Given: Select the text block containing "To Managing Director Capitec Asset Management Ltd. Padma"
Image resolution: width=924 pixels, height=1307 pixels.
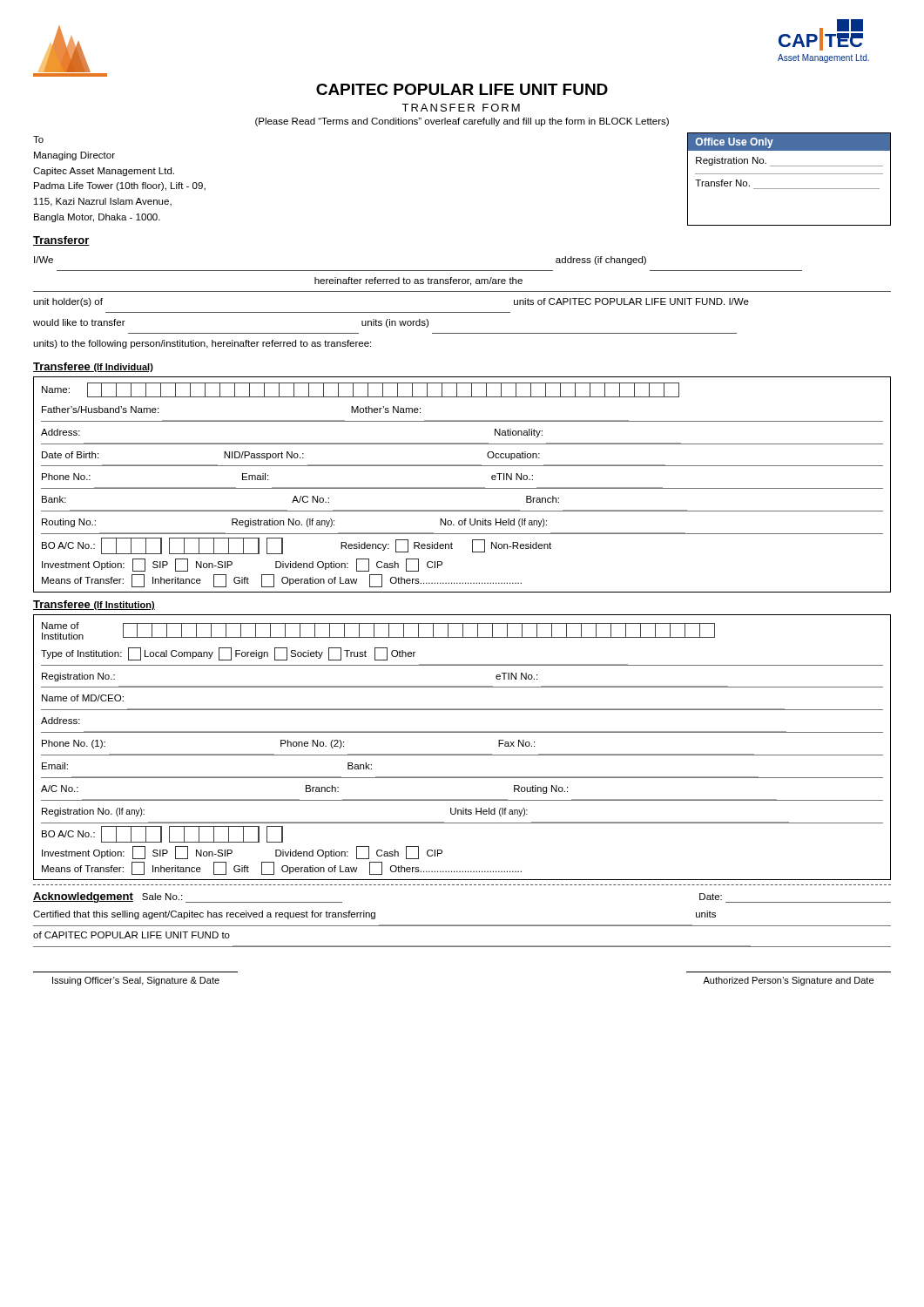Looking at the screenshot, I should click(120, 178).
